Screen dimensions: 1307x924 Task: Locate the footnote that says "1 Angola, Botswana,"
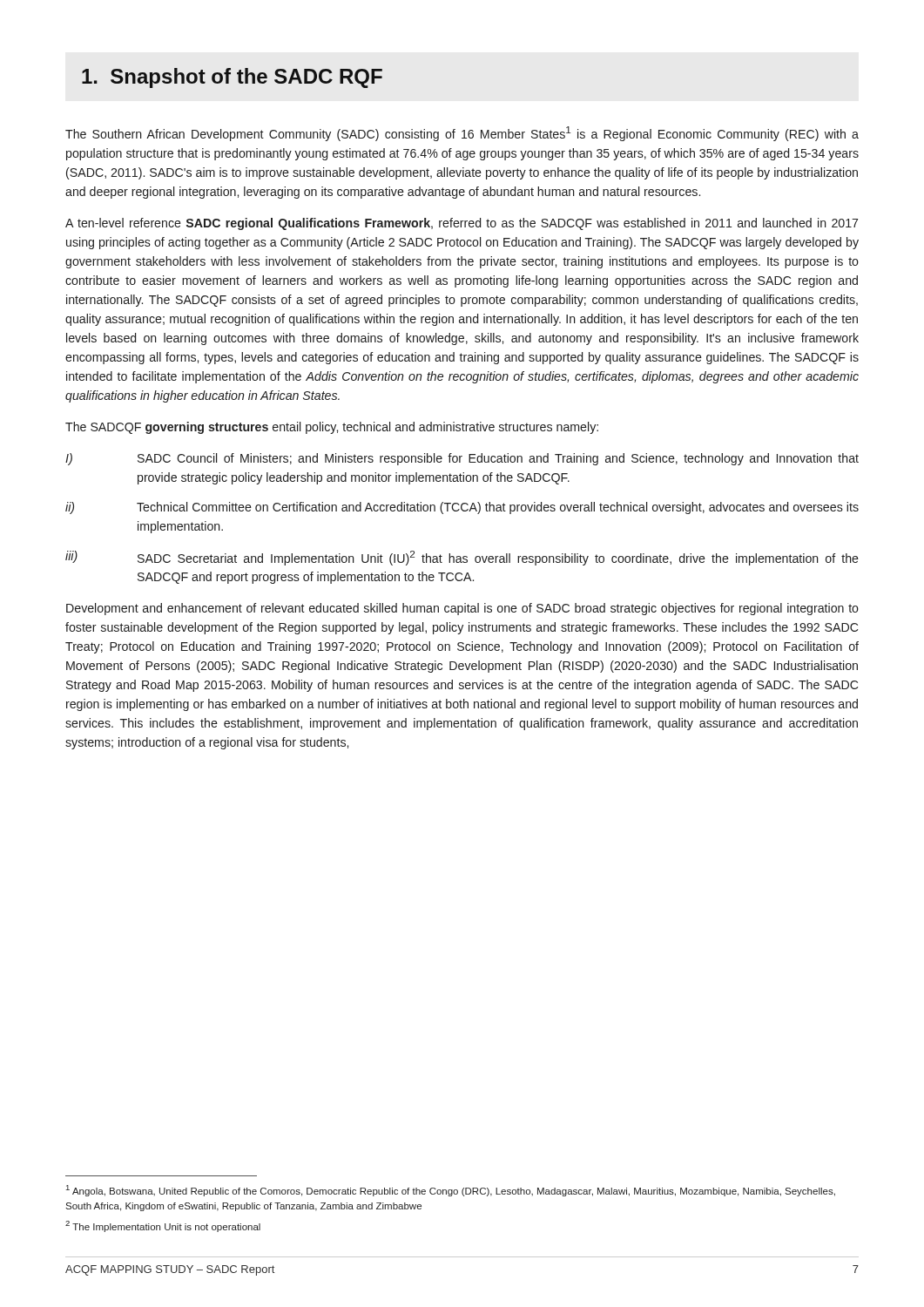[x=451, y=1197]
